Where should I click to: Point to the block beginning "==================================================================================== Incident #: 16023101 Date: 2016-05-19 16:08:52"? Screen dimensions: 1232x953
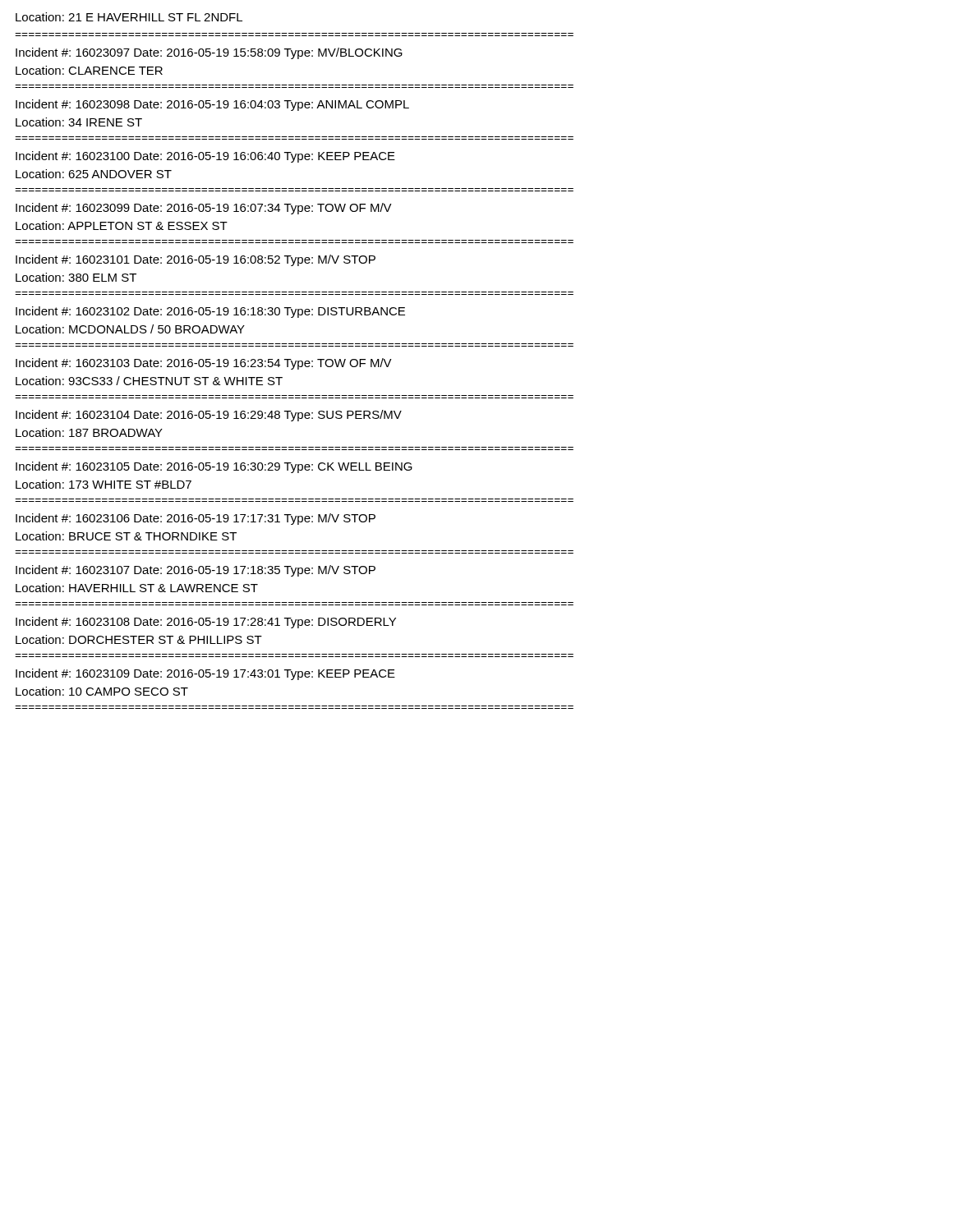[x=196, y=260]
